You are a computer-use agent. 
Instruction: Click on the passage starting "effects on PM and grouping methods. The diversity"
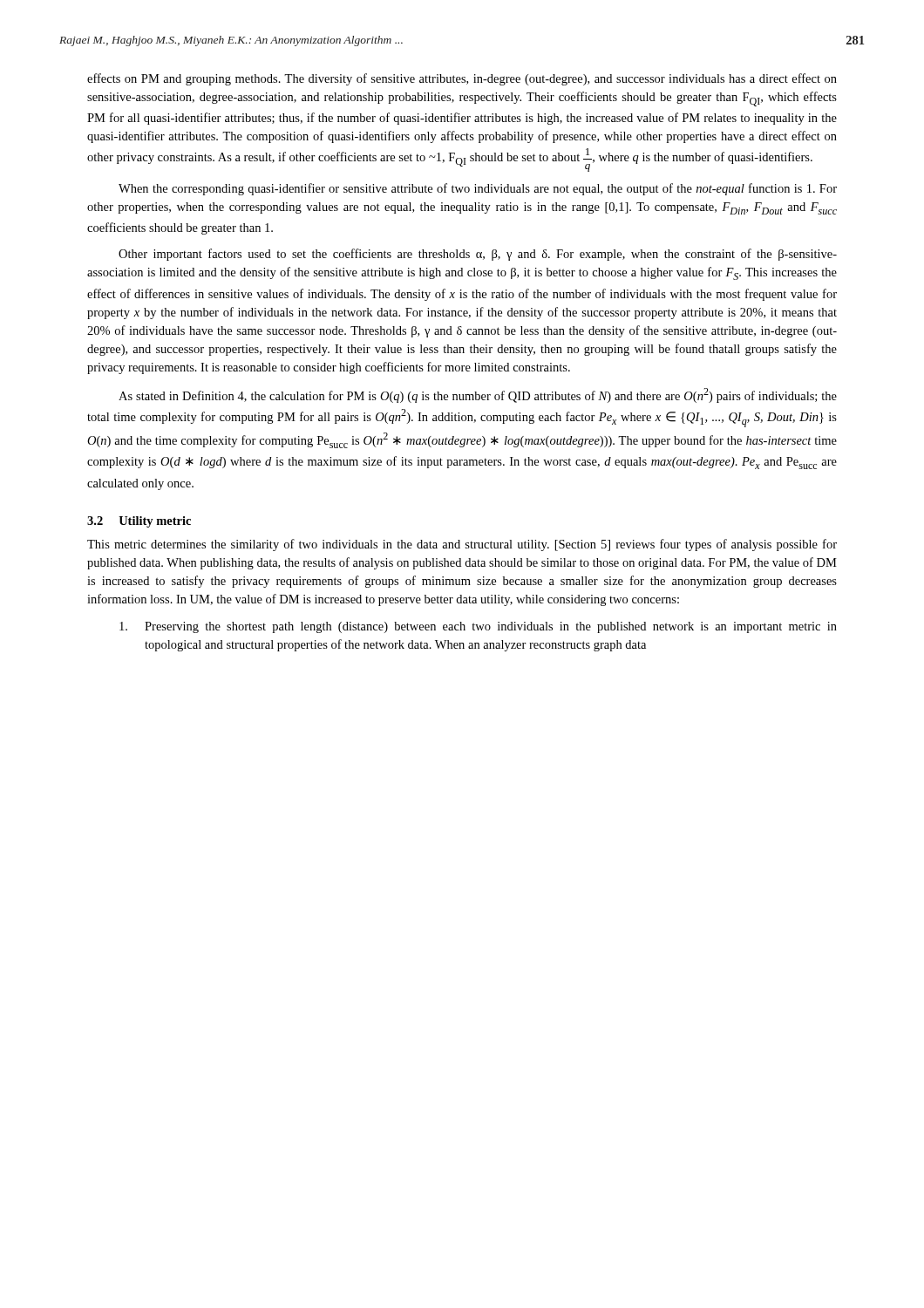462,122
